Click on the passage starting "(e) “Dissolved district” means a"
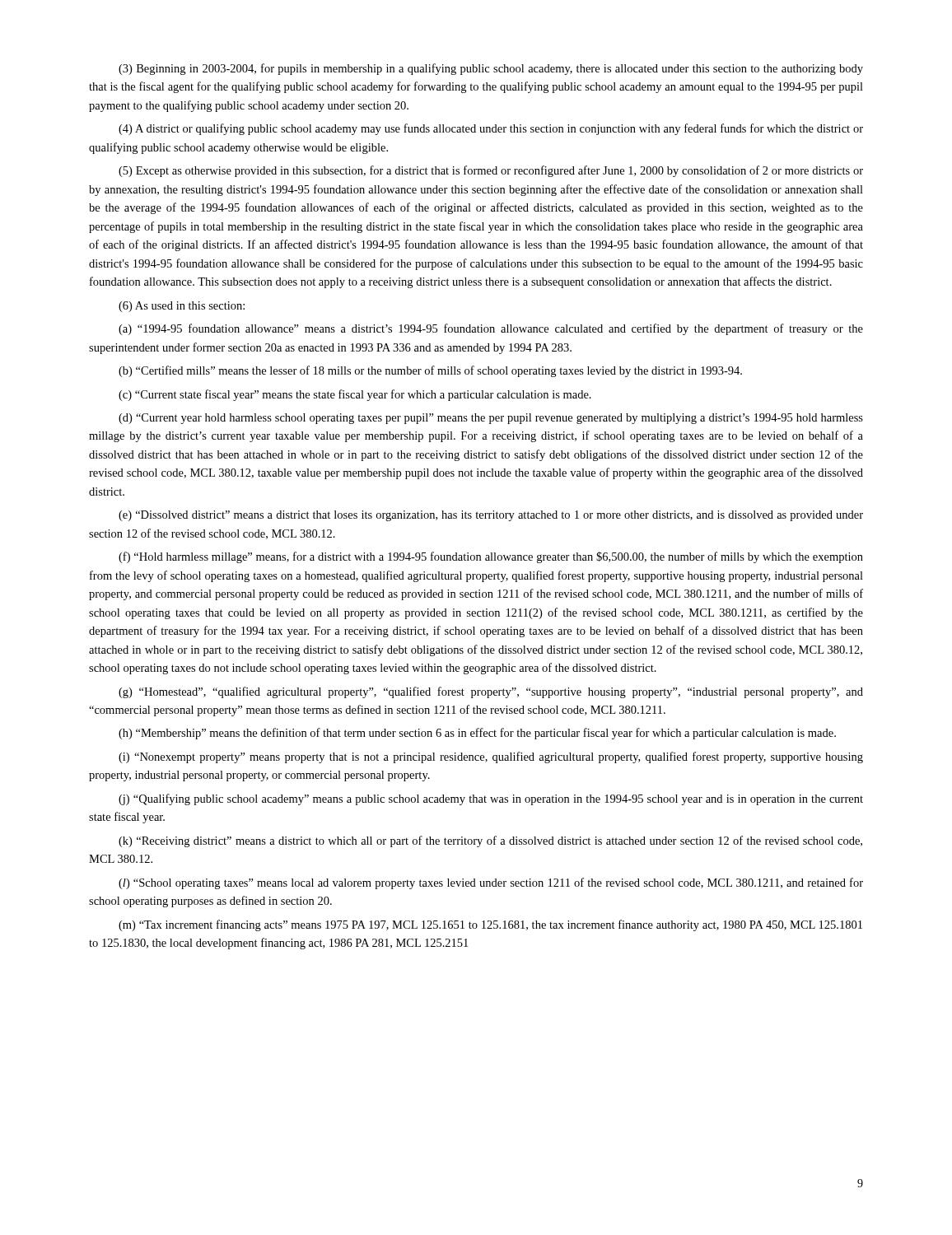This screenshot has width=952, height=1235. click(x=476, y=524)
